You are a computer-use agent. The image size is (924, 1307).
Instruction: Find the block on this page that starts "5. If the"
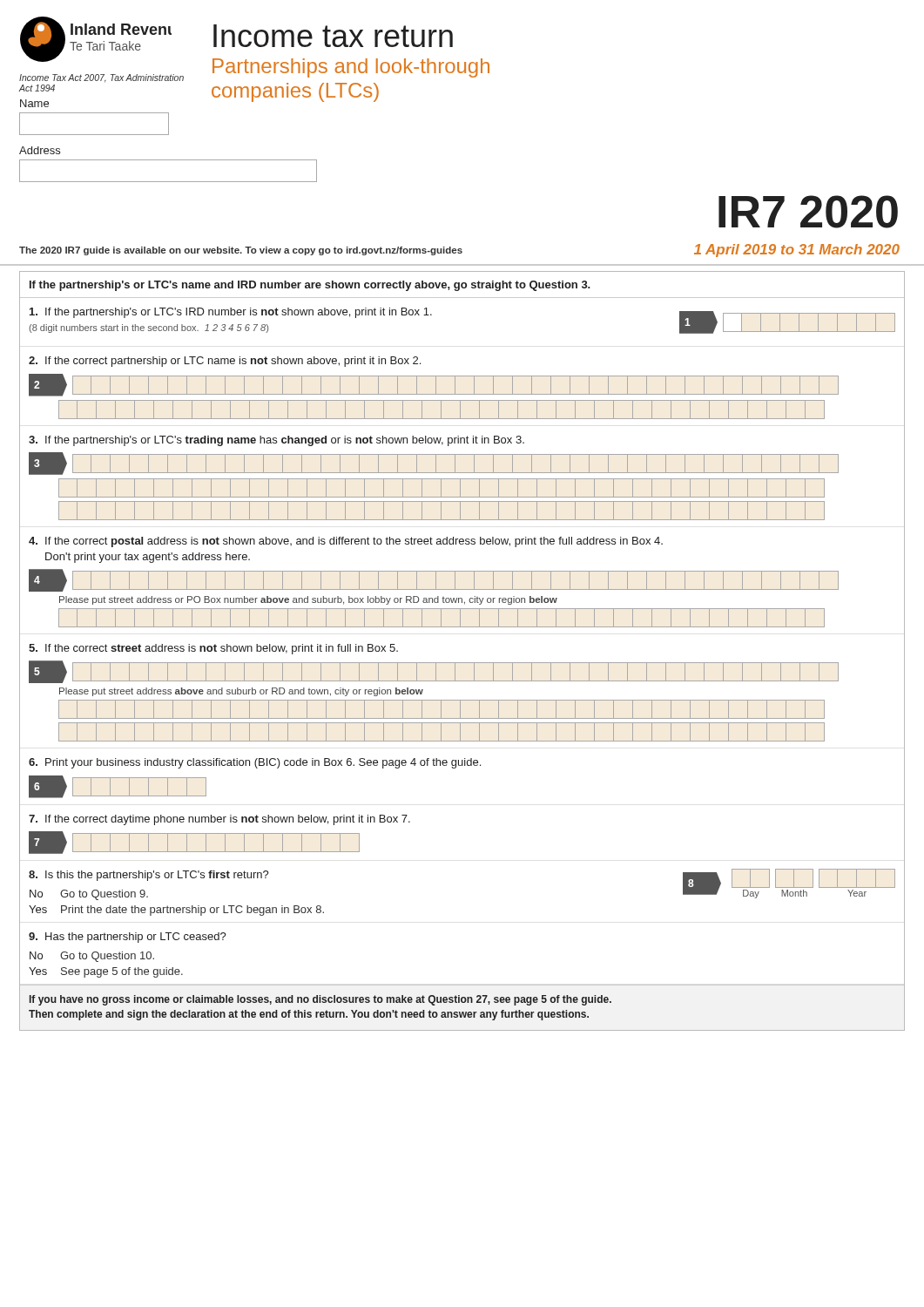coord(462,691)
